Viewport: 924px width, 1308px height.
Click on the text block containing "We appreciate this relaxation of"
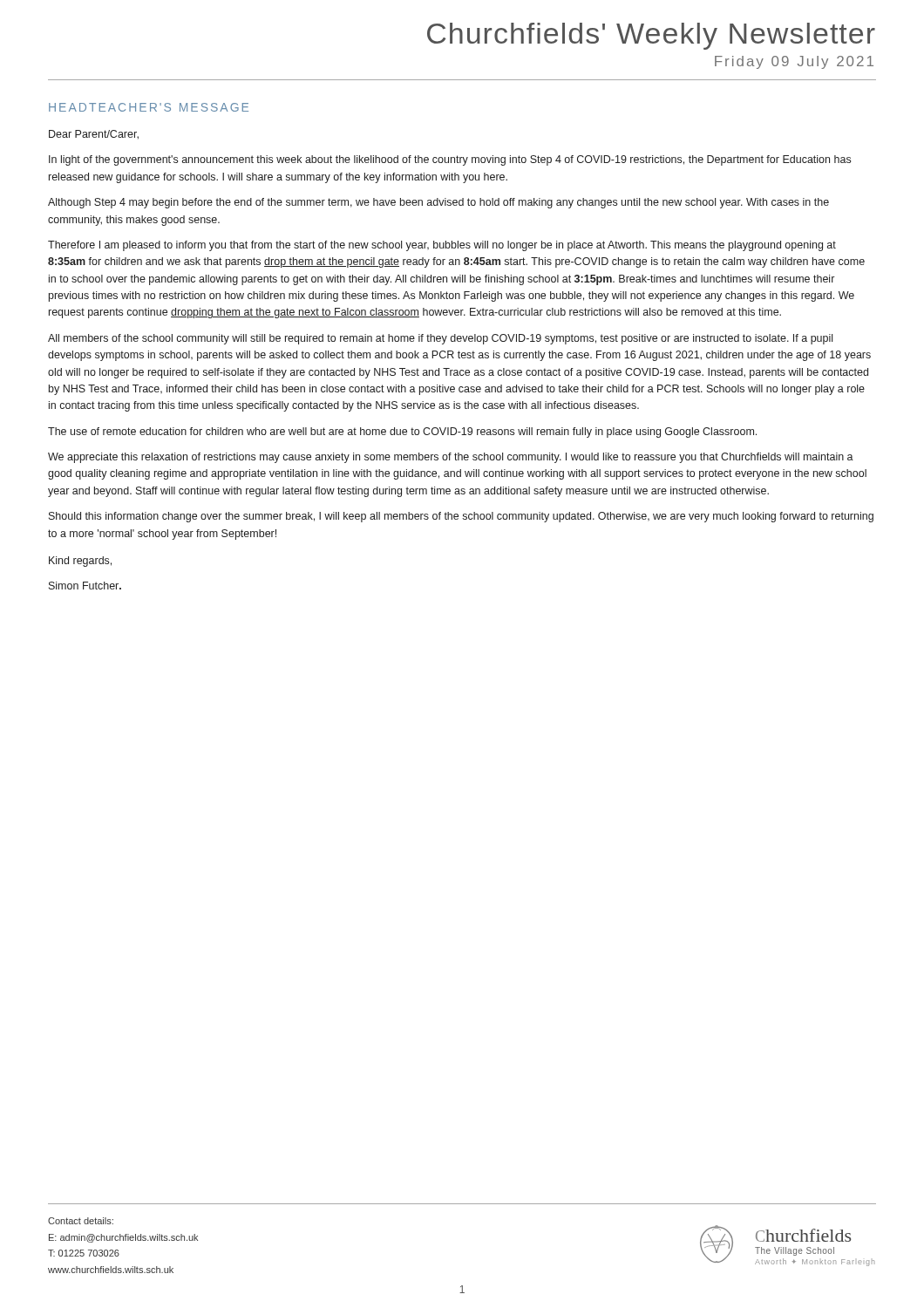[x=457, y=474]
